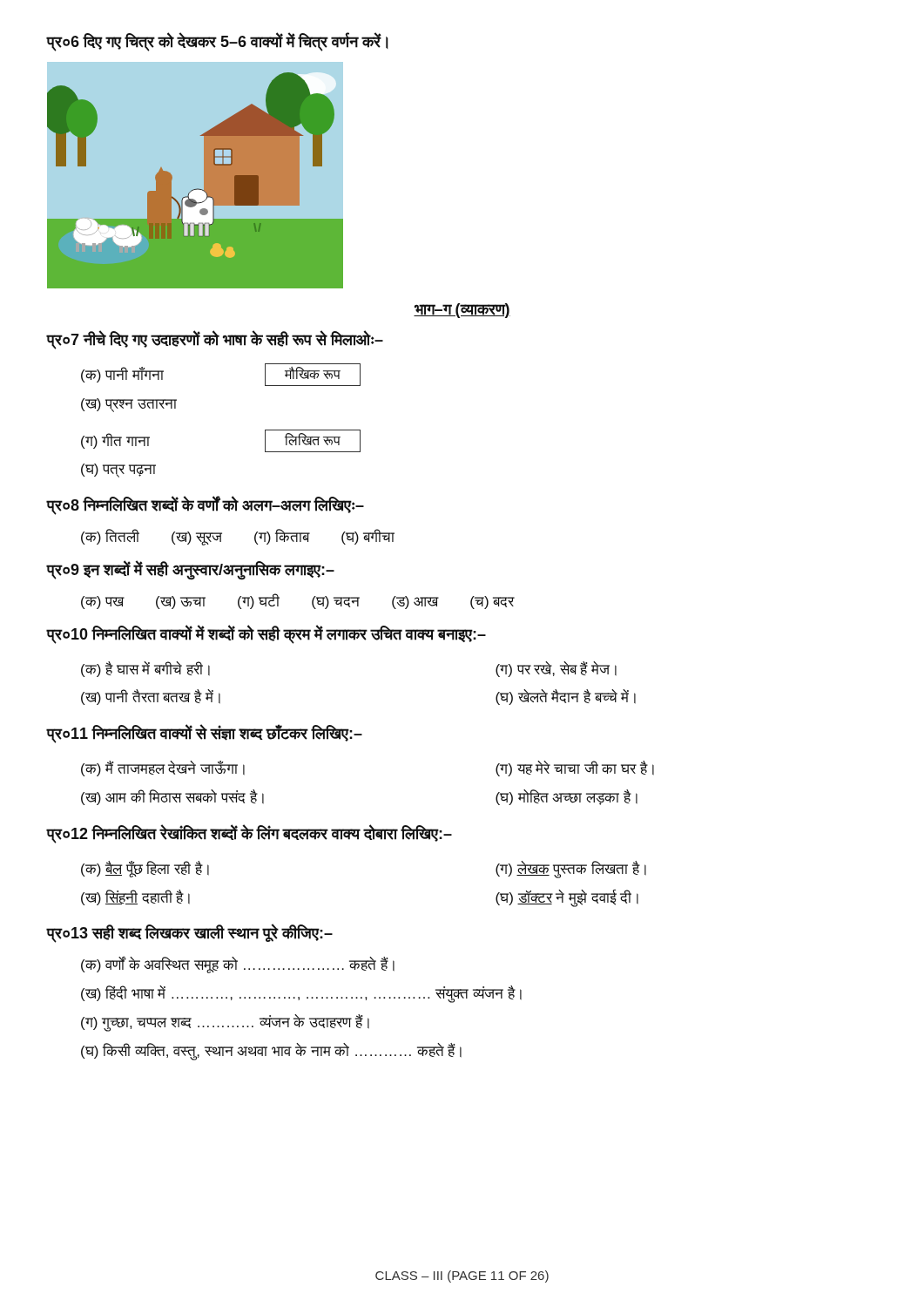Click on the text block starting "प्र०6 दिए गए चित्र को देखकर"
This screenshot has height=1307, width=924.
[219, 42]
